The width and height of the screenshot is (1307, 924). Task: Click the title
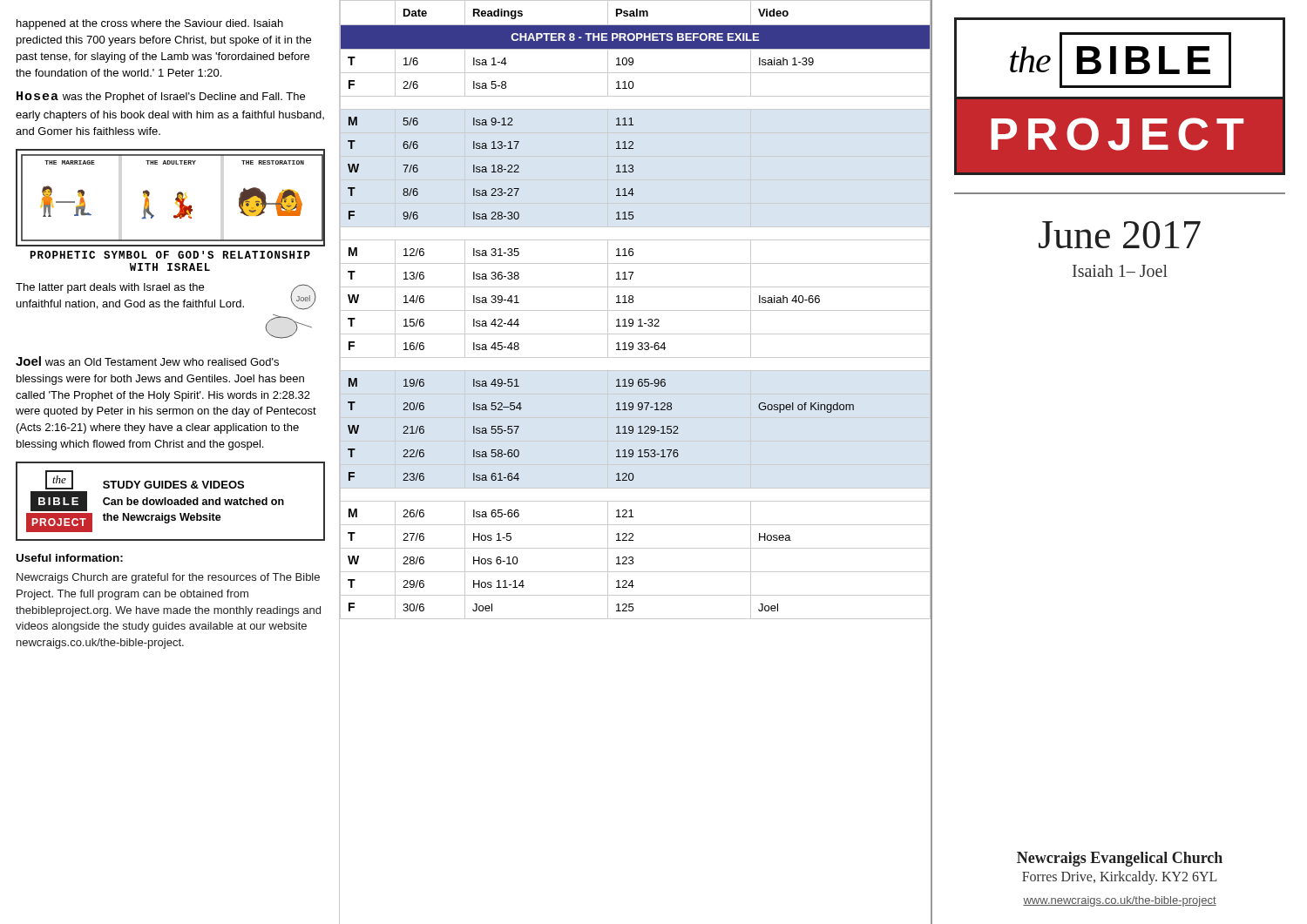tap(1120, 235)
